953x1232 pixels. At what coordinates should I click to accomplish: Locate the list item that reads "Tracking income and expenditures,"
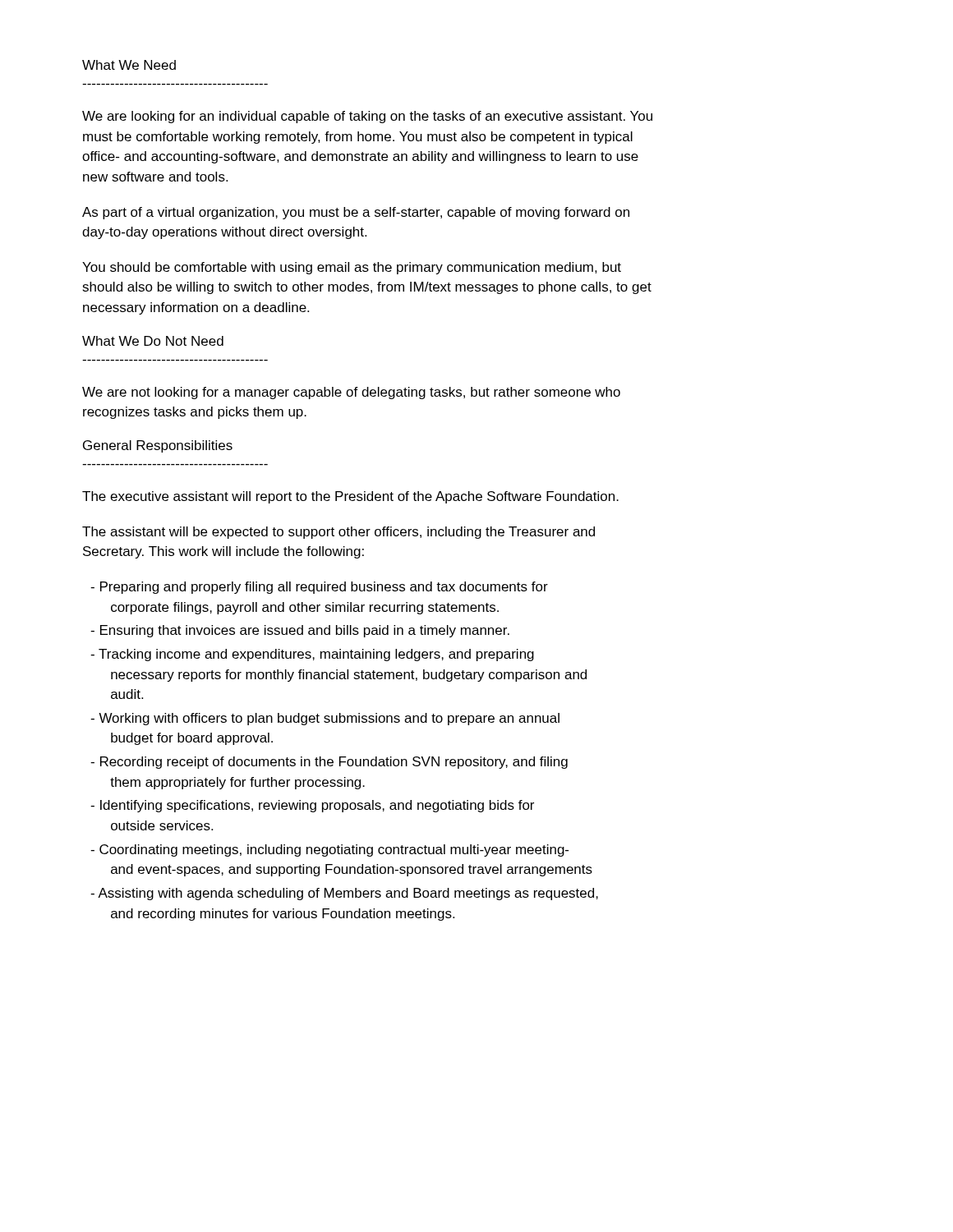339,674
